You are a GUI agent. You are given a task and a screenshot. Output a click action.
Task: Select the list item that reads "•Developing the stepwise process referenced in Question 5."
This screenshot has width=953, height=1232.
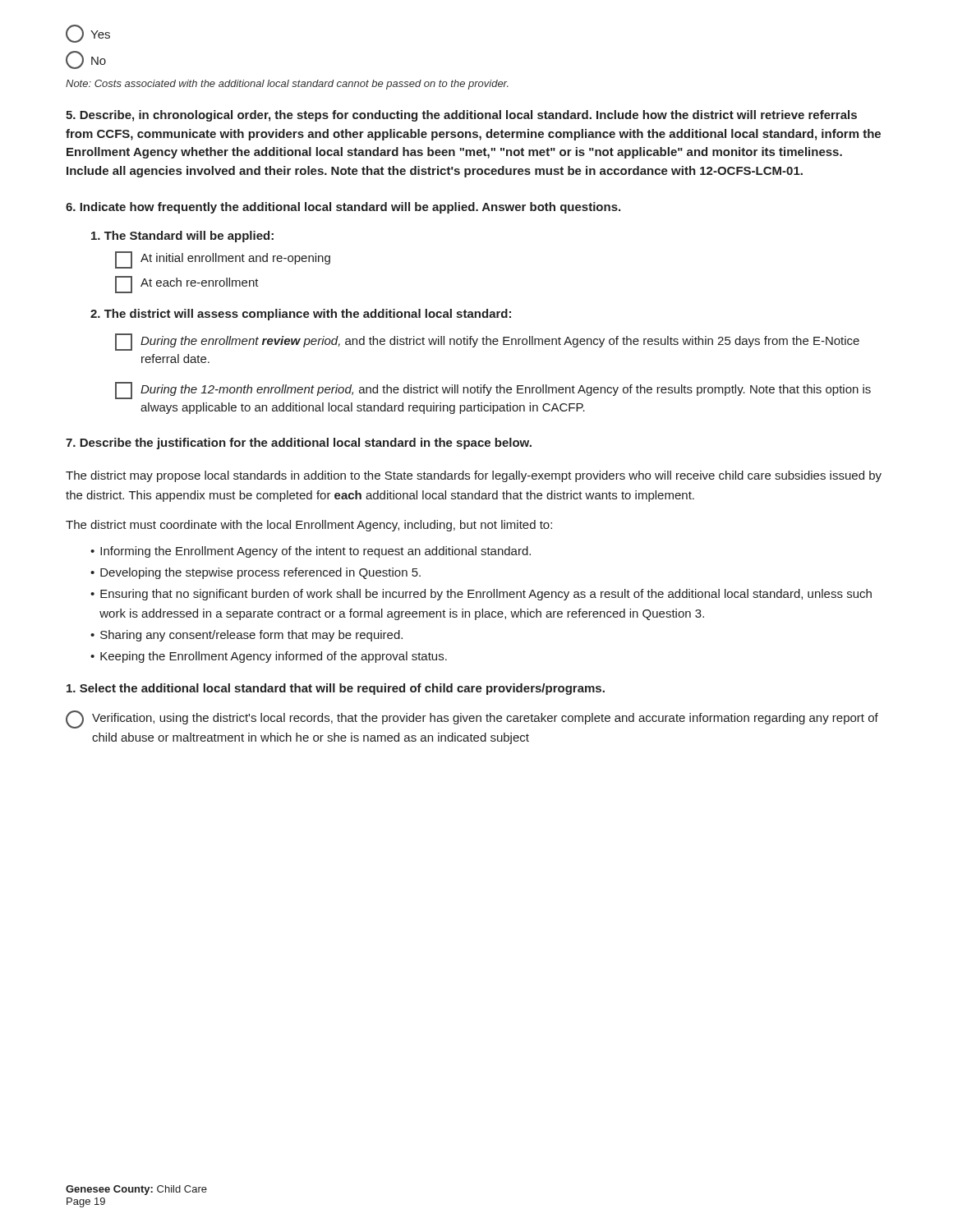(256, 572)
